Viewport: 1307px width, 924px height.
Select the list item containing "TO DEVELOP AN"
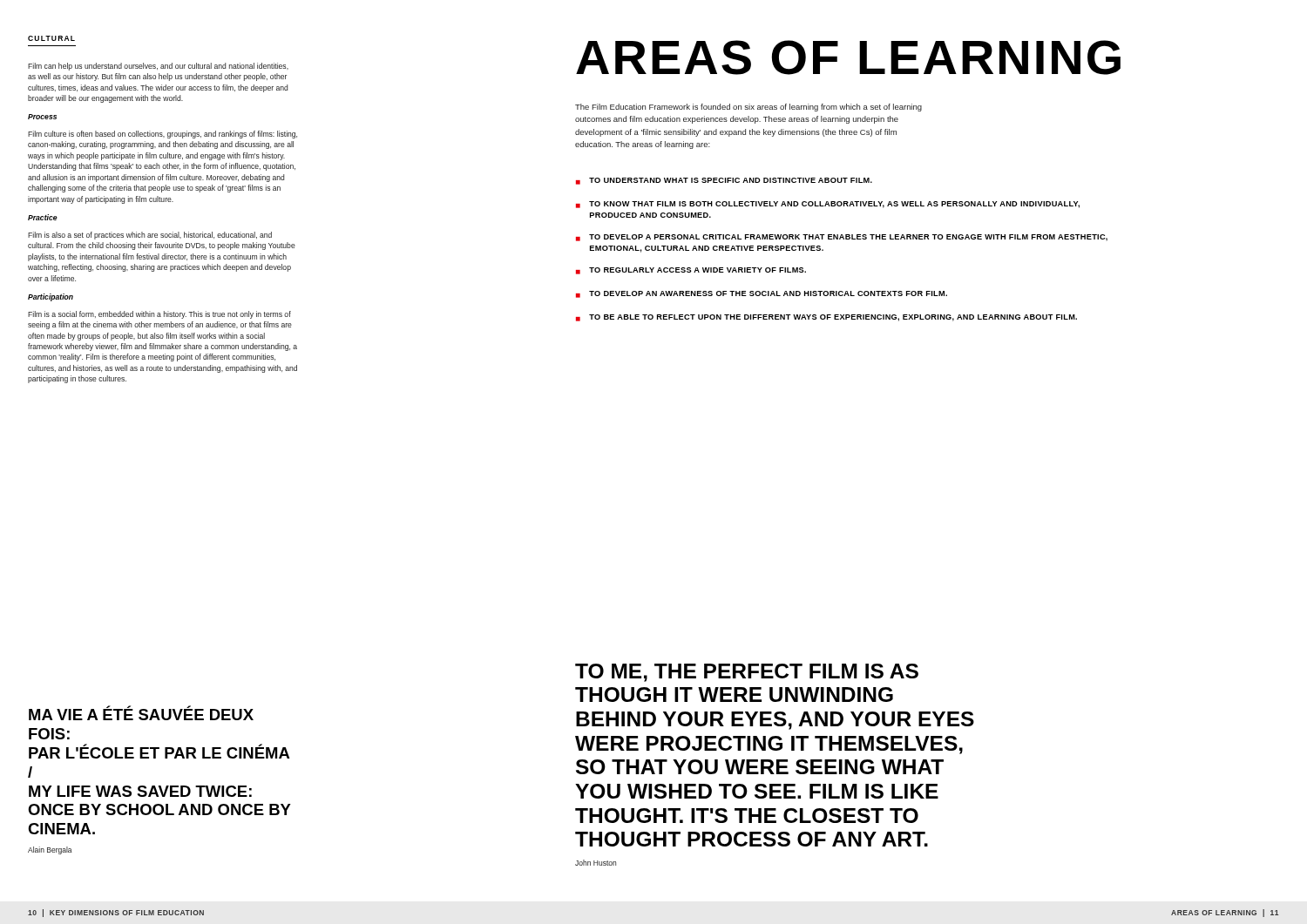(x=769, y=293)
